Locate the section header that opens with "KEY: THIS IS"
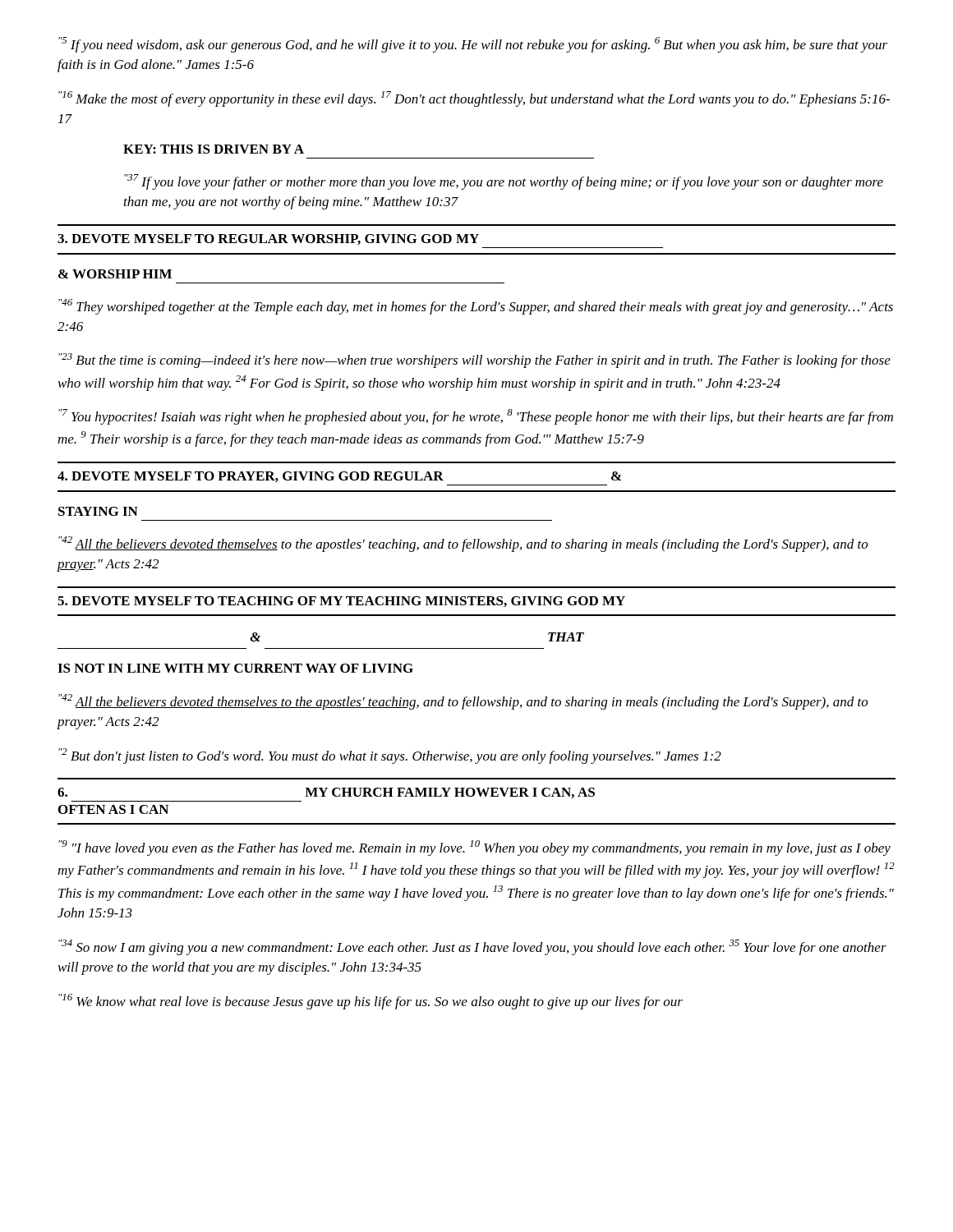This screenshot has width=953, height=1232. 509,150
